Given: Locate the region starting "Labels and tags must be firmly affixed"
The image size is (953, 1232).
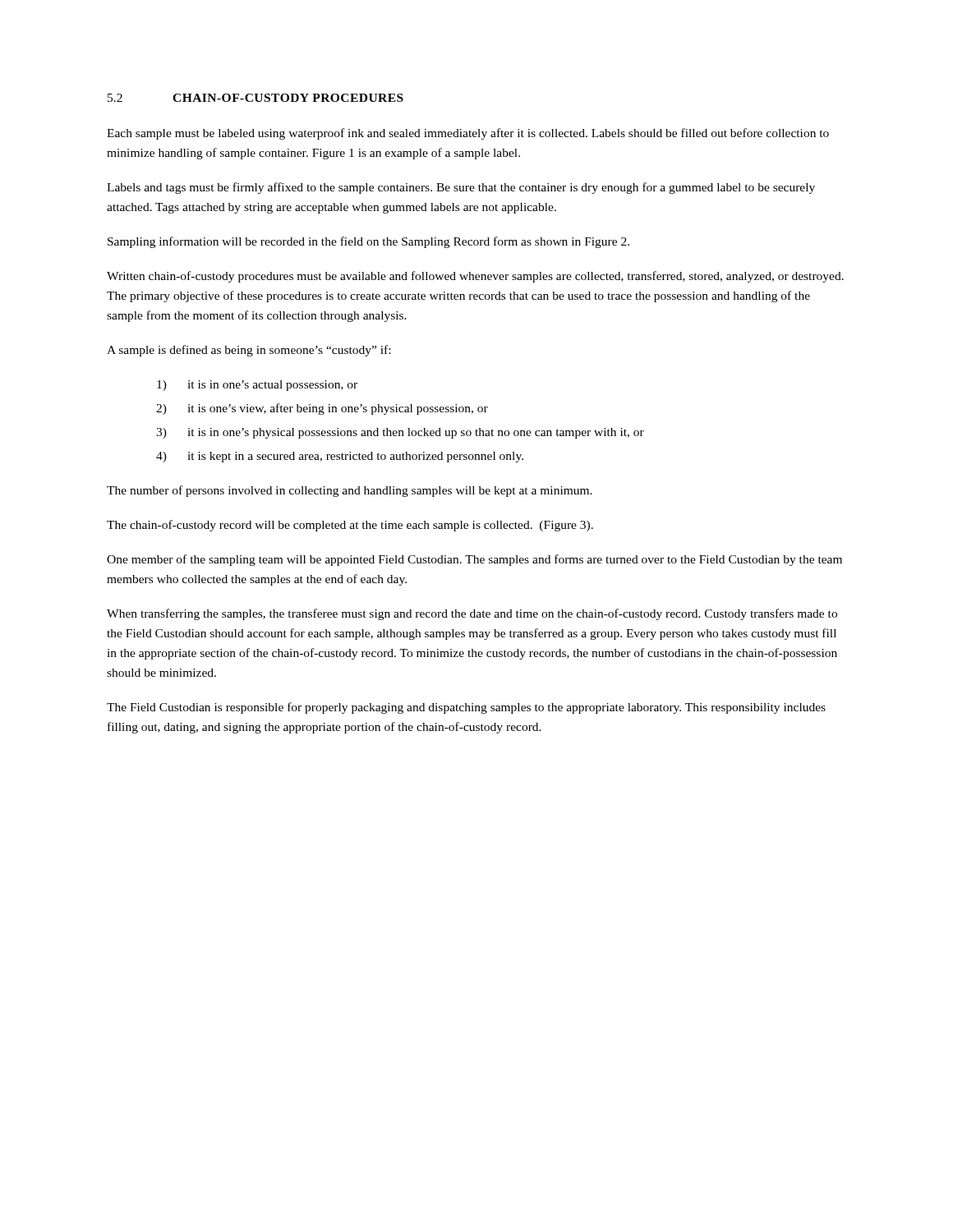Looking at the screenshot, I should click(x=461, y=197).
